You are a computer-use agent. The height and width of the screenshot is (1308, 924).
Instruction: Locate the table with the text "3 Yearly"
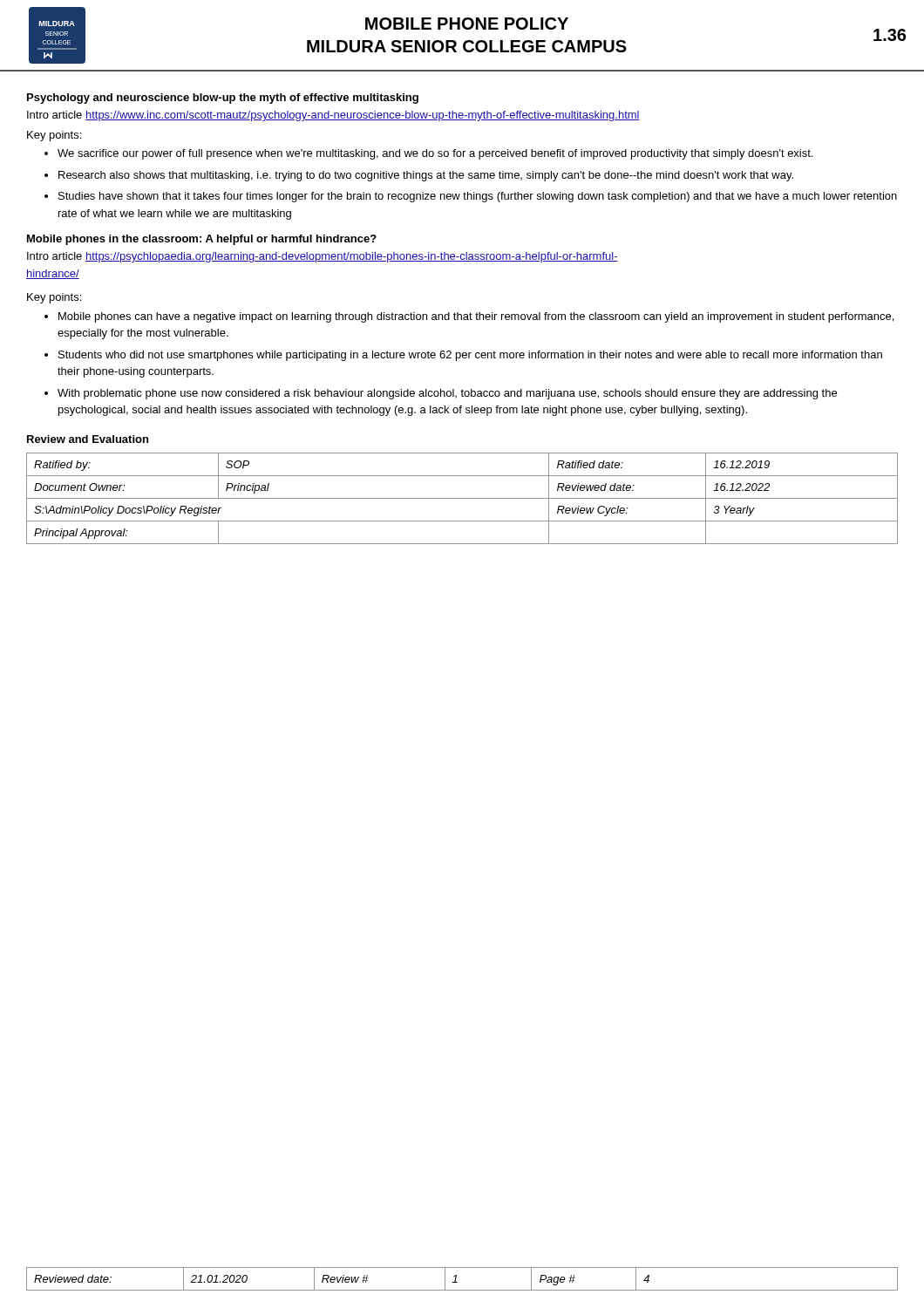coord(462,498)
